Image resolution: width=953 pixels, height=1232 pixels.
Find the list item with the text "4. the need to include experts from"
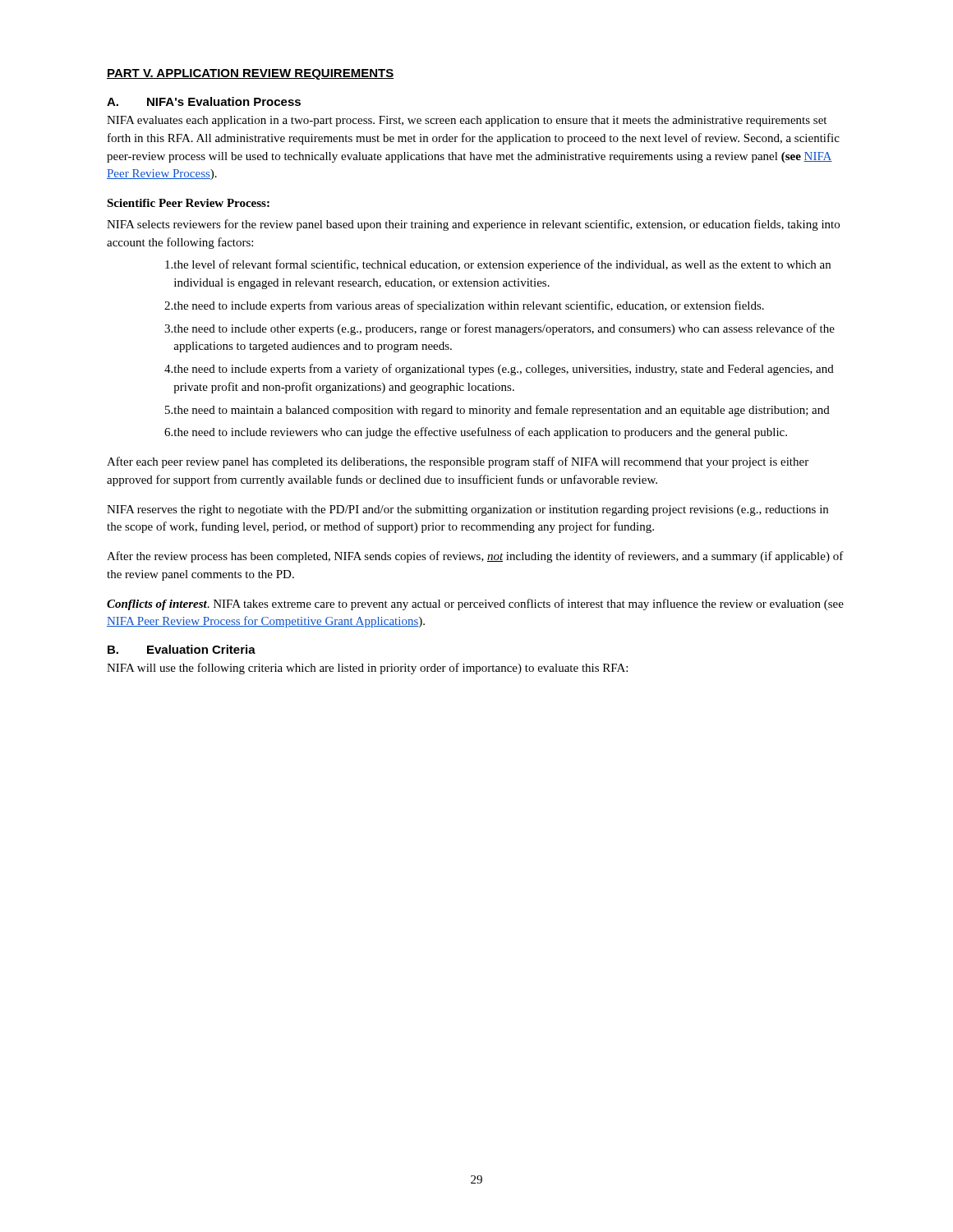click(x=493, y=378)
